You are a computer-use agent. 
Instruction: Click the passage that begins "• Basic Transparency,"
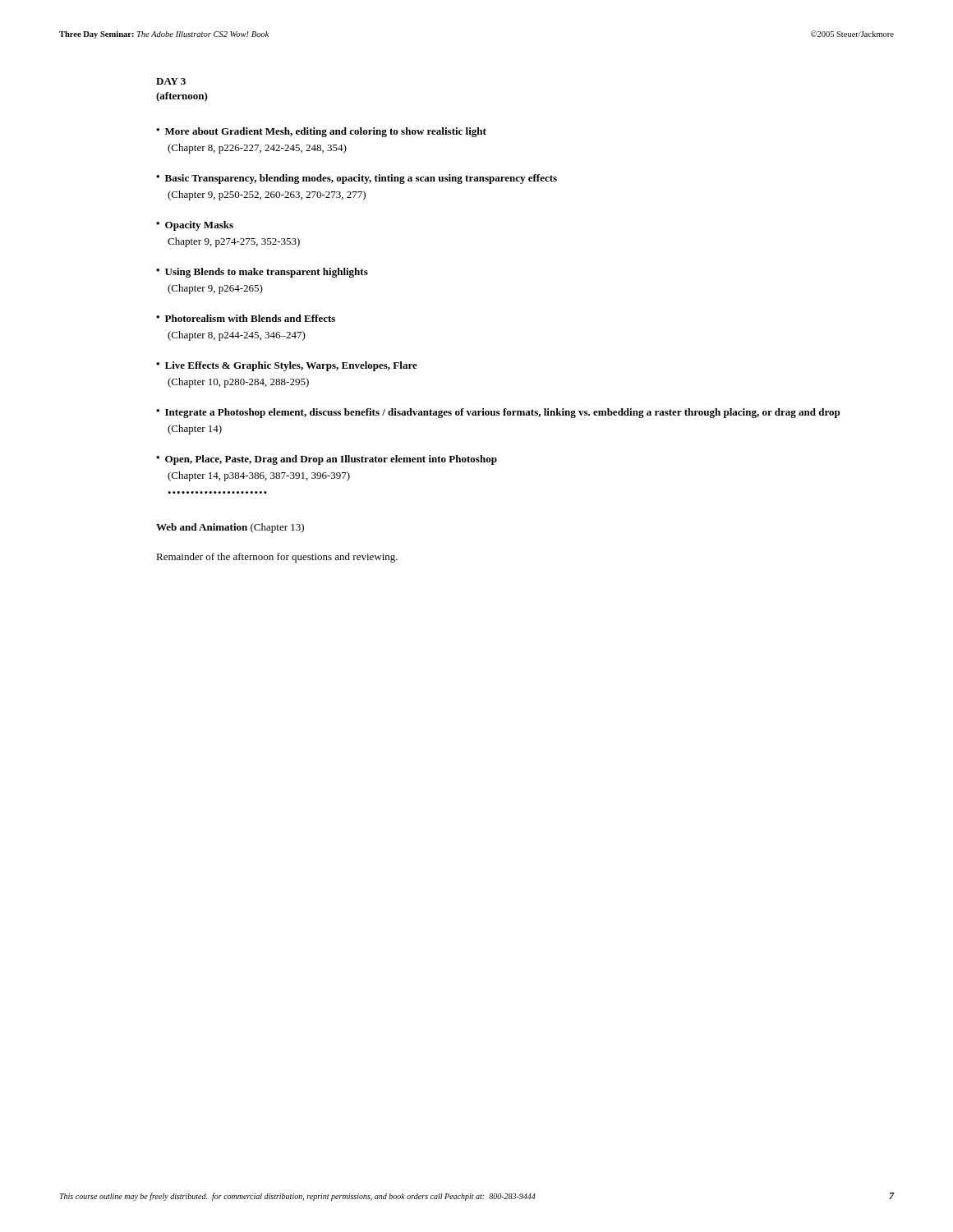point(513,186)
